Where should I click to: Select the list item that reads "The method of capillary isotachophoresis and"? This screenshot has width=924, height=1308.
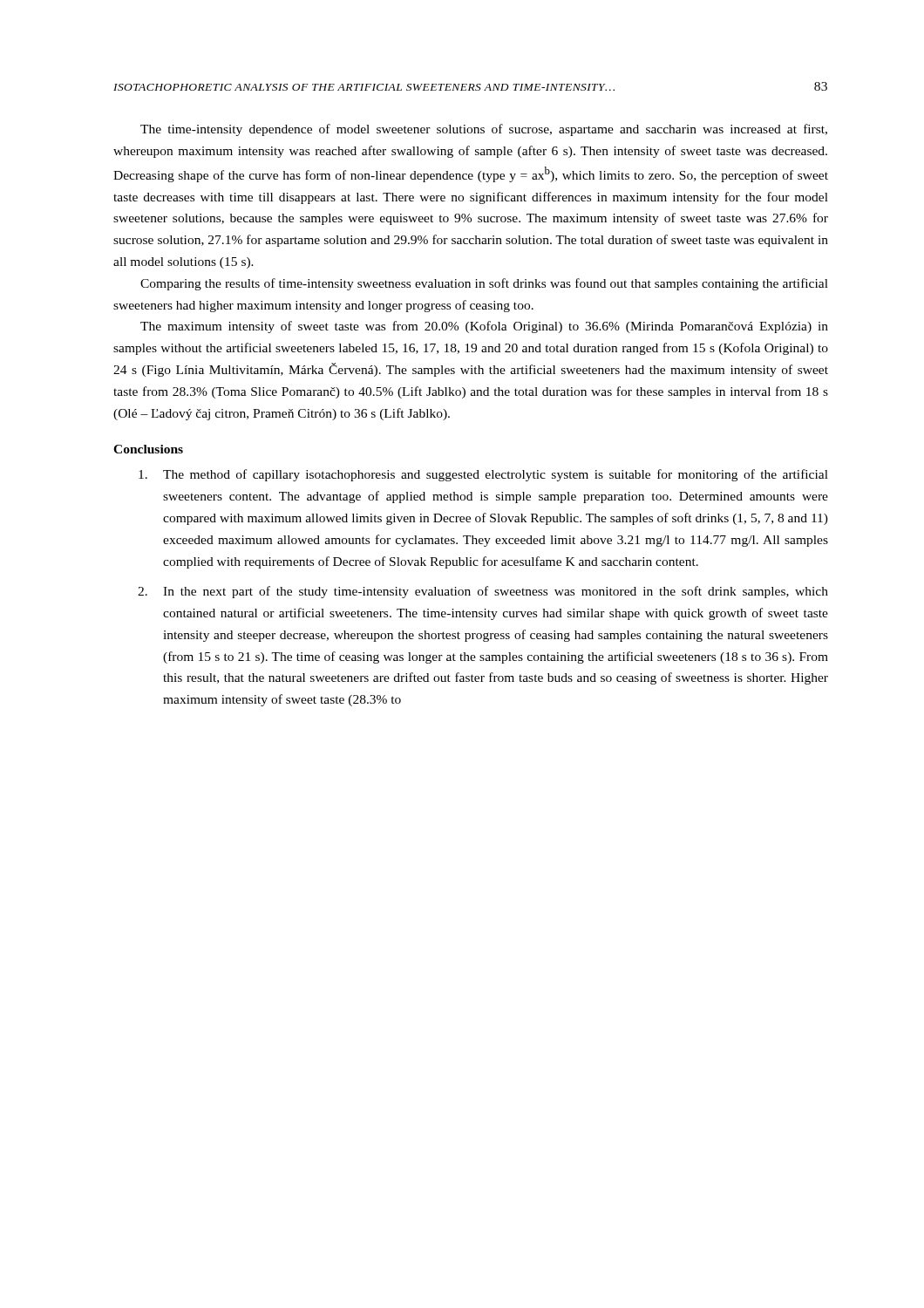tap(483, 518)
